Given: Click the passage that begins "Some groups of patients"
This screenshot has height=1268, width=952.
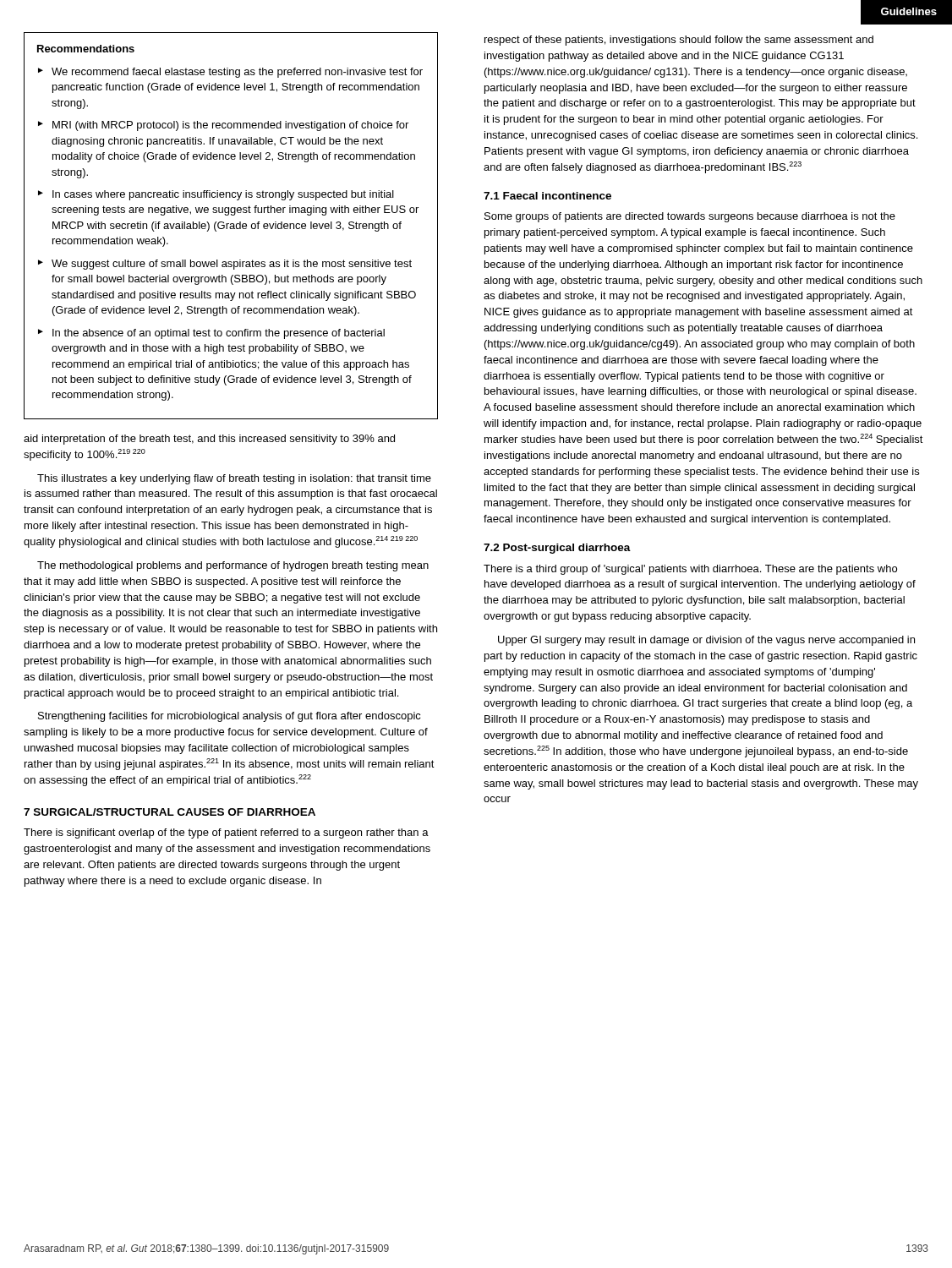Looking at the screenshot, I should coord(703,368).
